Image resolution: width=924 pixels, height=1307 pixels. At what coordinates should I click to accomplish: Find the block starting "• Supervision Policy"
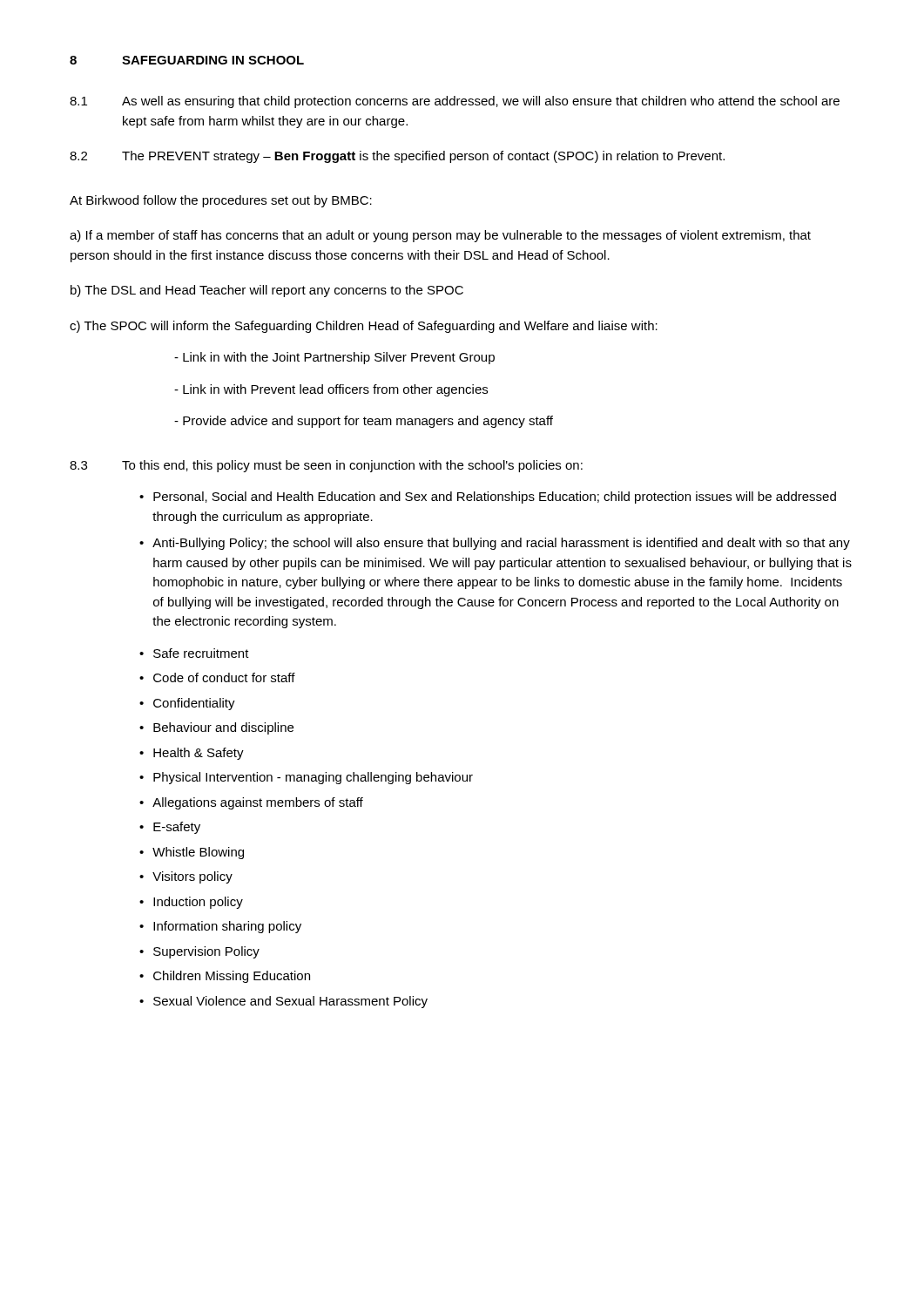click(x=199, y=951)
